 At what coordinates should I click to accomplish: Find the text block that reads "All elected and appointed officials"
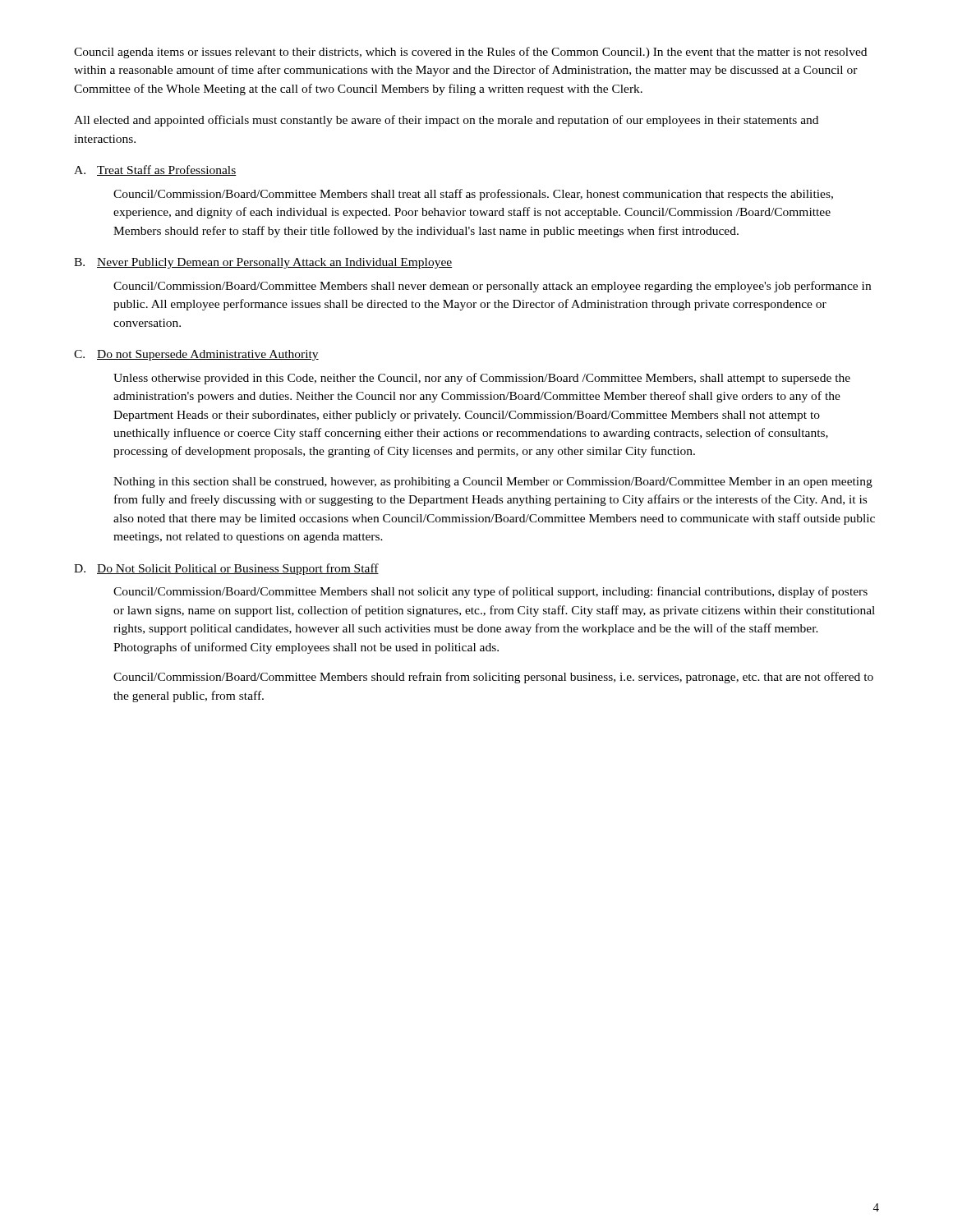[x=446, y=129]
